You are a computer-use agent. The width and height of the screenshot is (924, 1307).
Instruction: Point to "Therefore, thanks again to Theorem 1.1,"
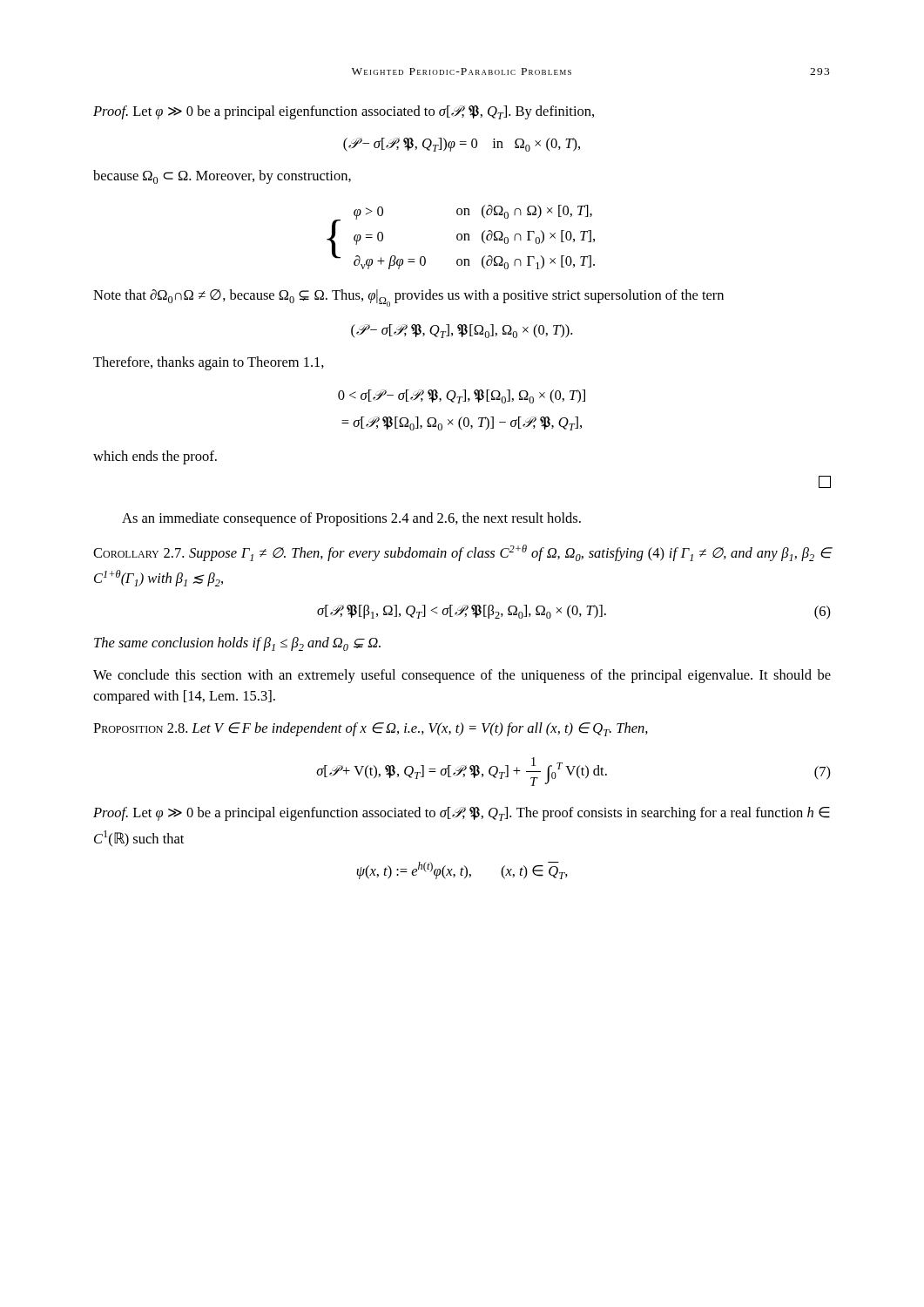209,362
